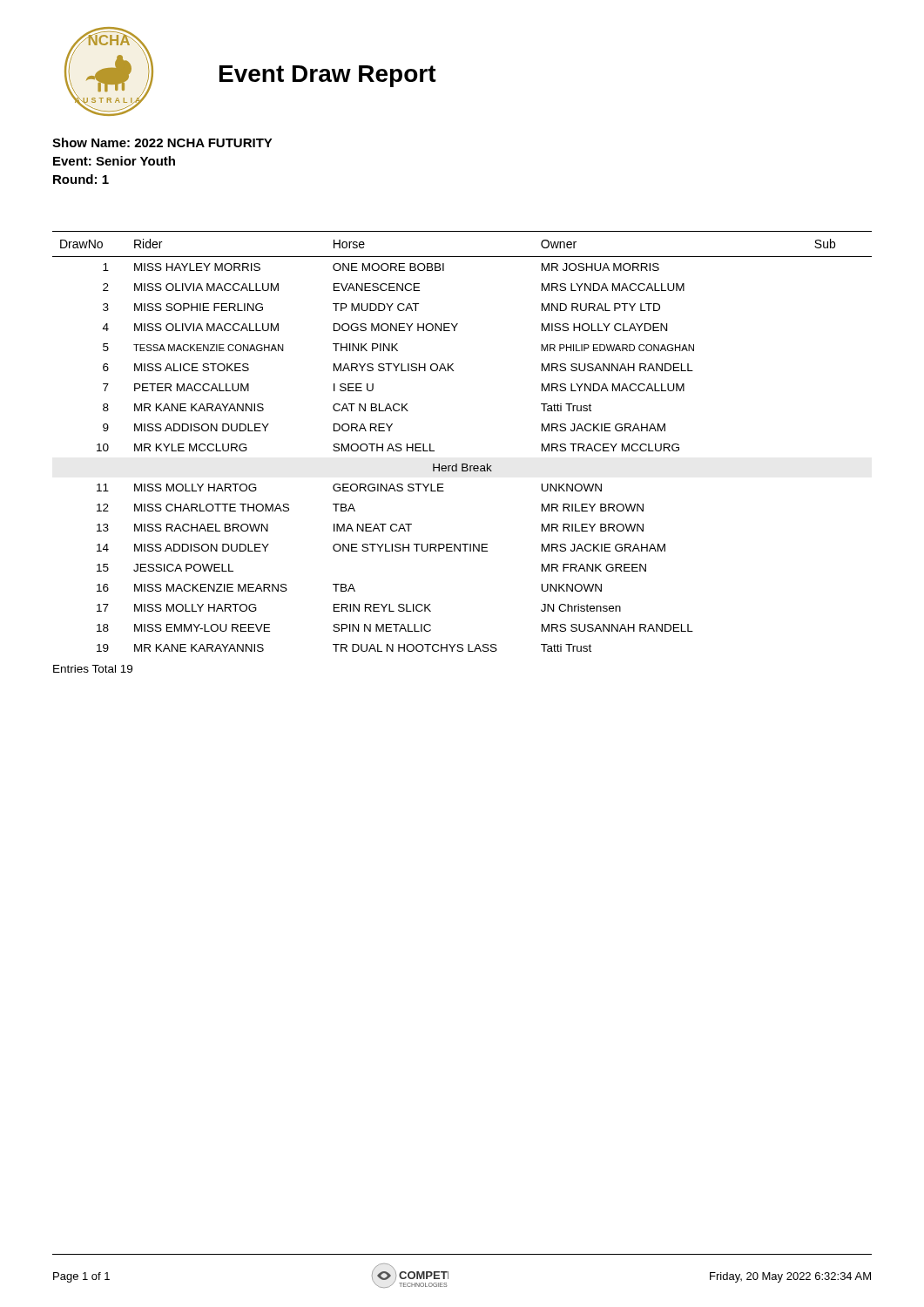
Task: Locate the logo
Action: point(109,74)
